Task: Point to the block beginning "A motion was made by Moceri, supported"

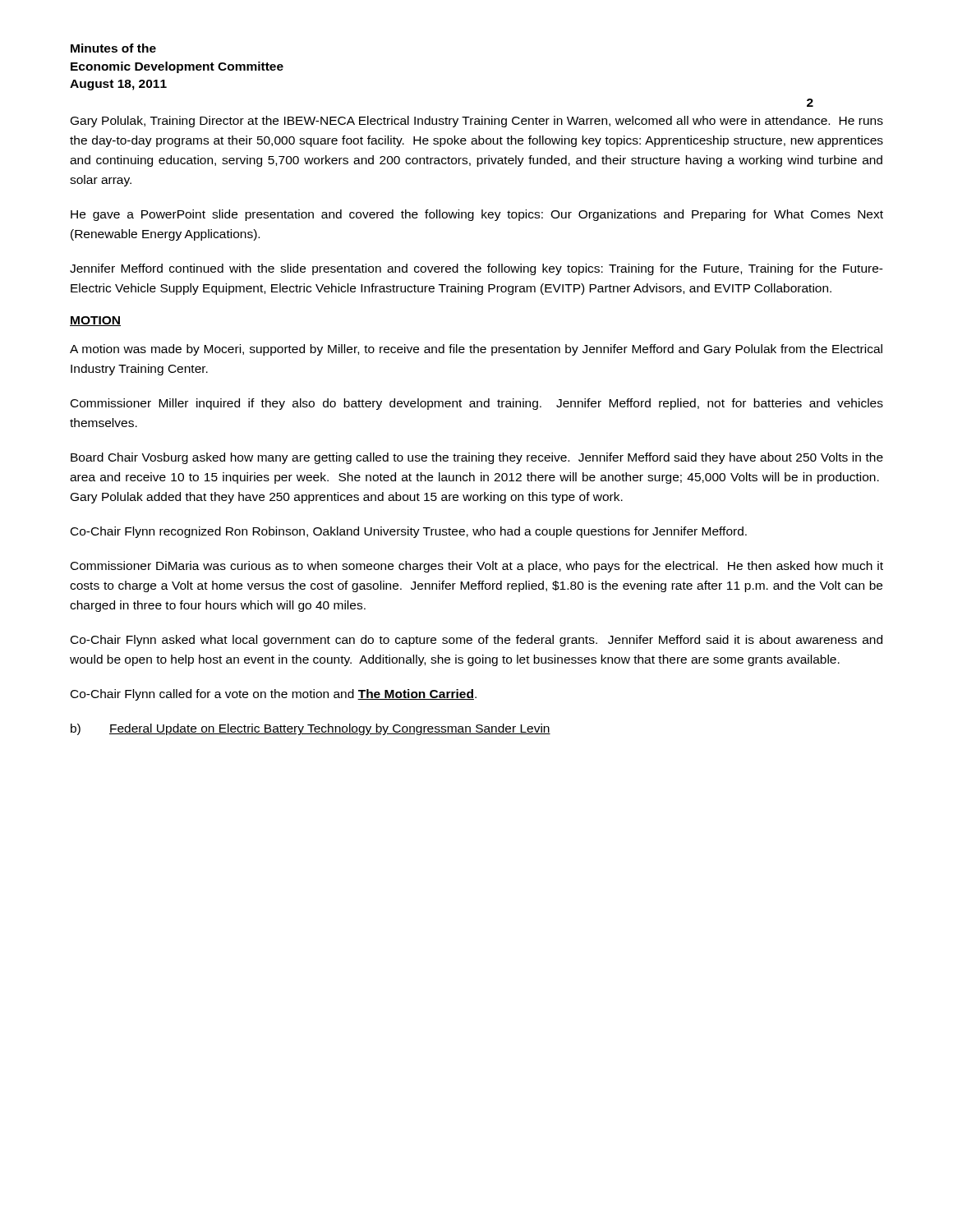Action: click(476, 359)
